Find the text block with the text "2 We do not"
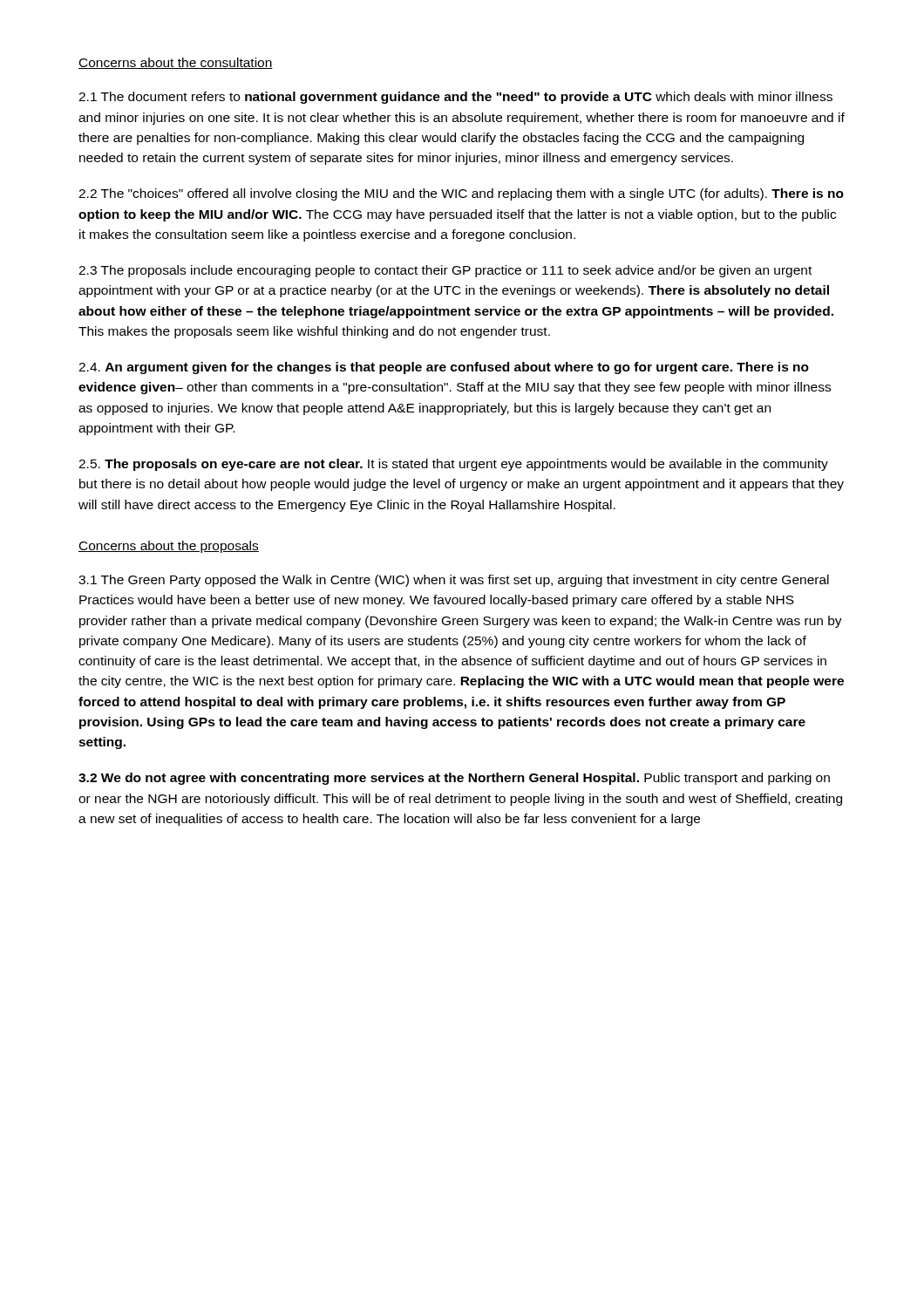This screenshot has width=924, height=1308. tap(461, 798)
